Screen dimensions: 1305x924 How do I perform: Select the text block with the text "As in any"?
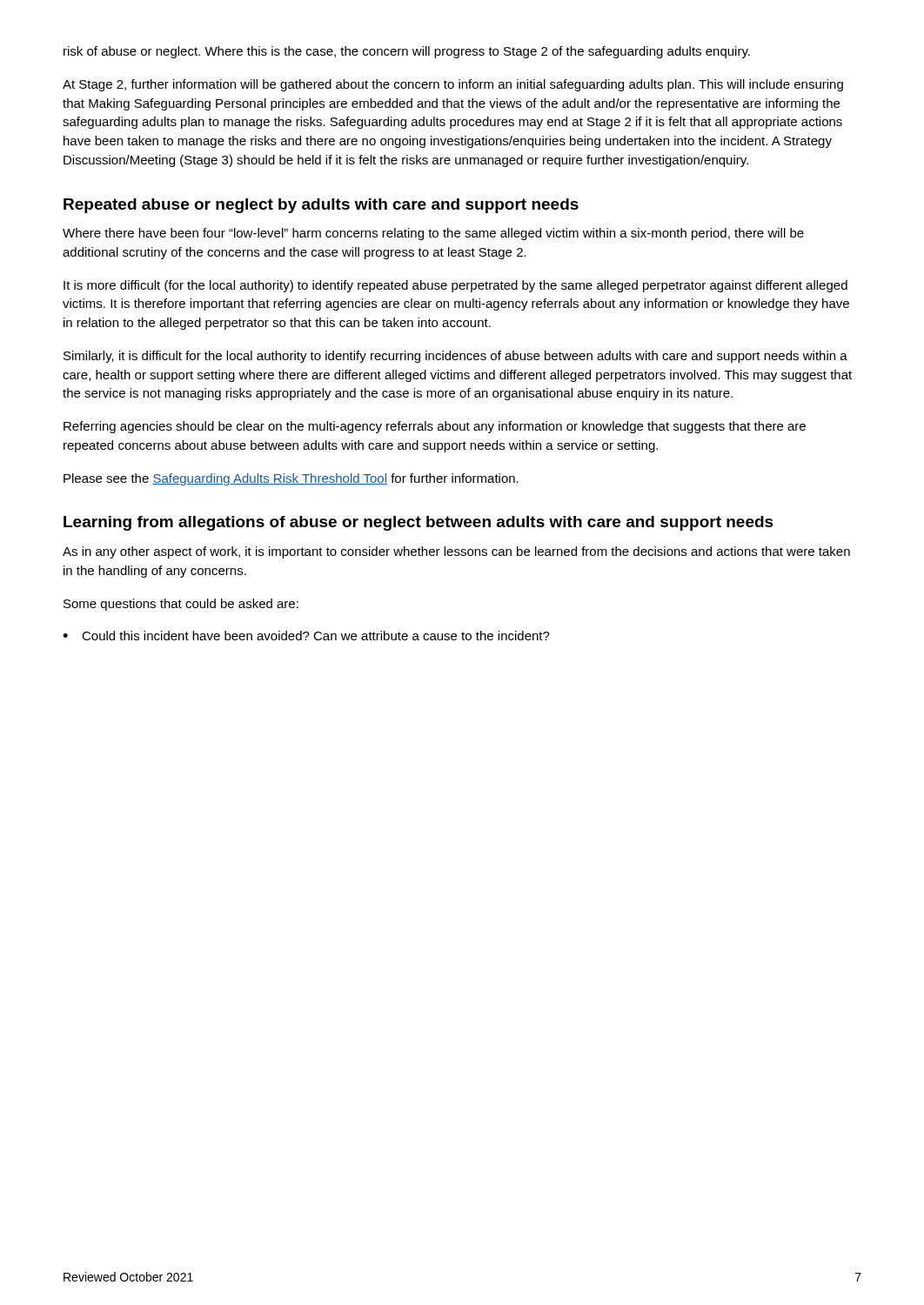click(x=462, y=561)
